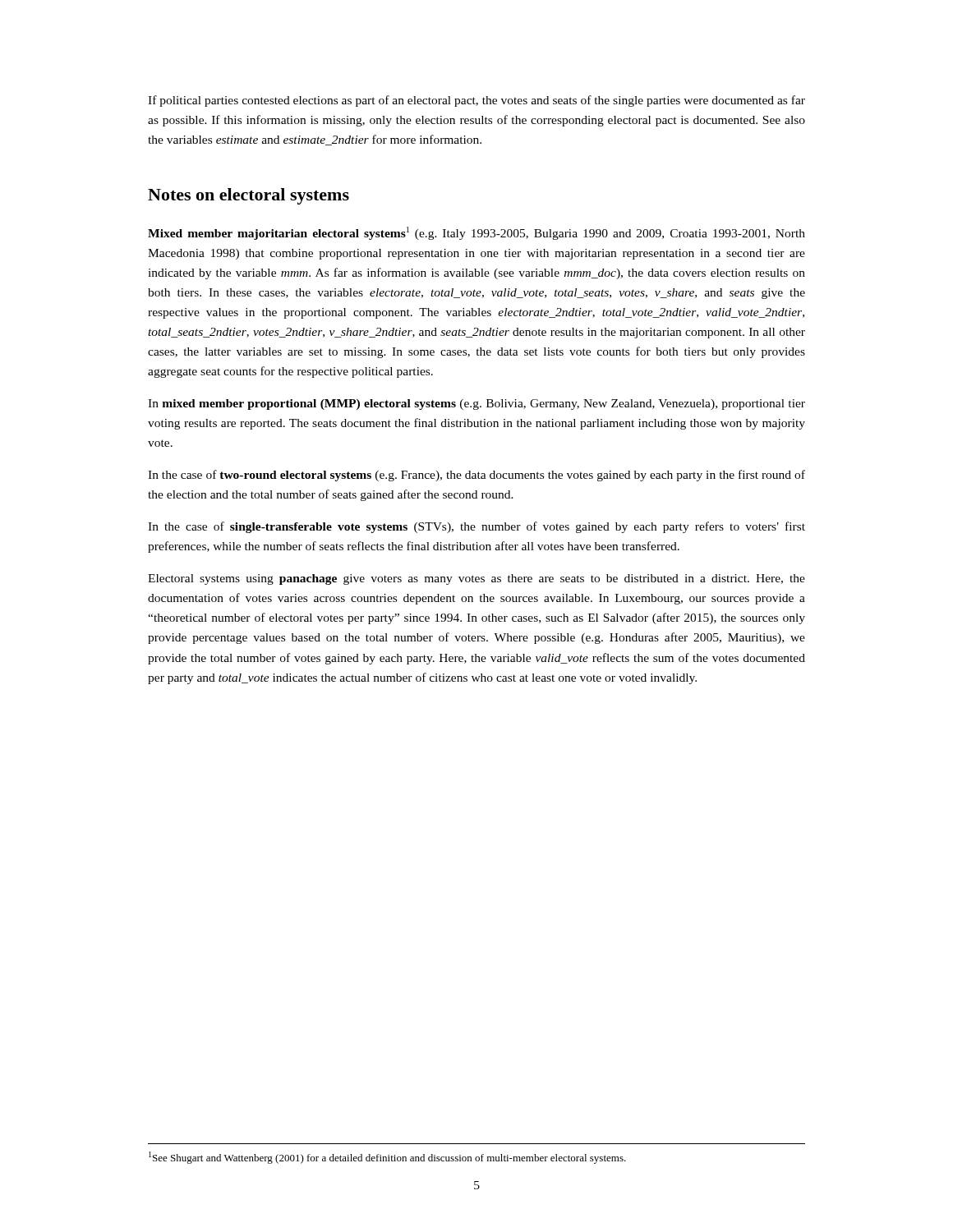This screenshot has width=953, height=1232.
Task: Where is the passage that starts "Electoral systems using panachage give voters as many"?
Action: tap(476, 627)
